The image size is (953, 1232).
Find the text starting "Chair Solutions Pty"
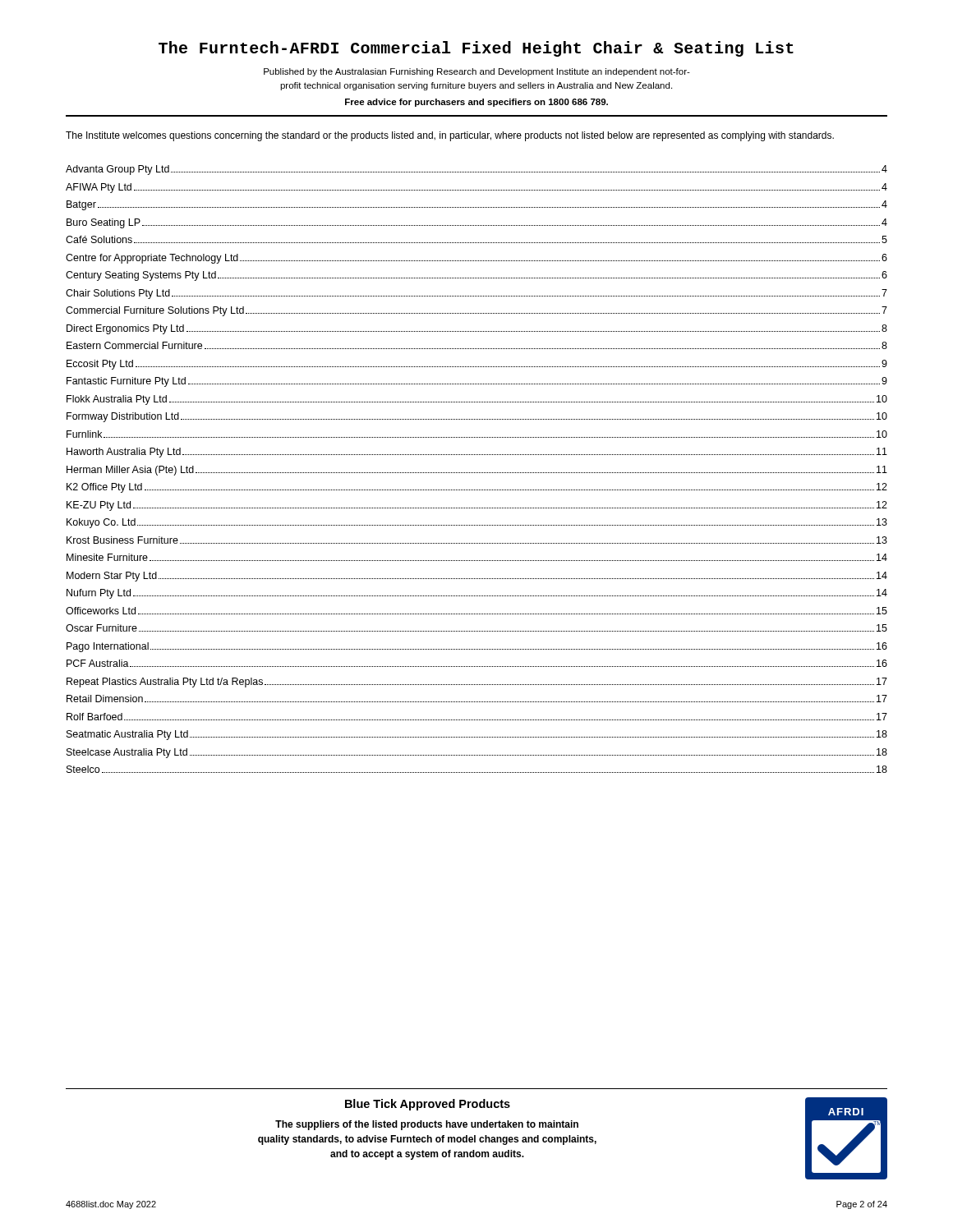[x=476, y=294]
